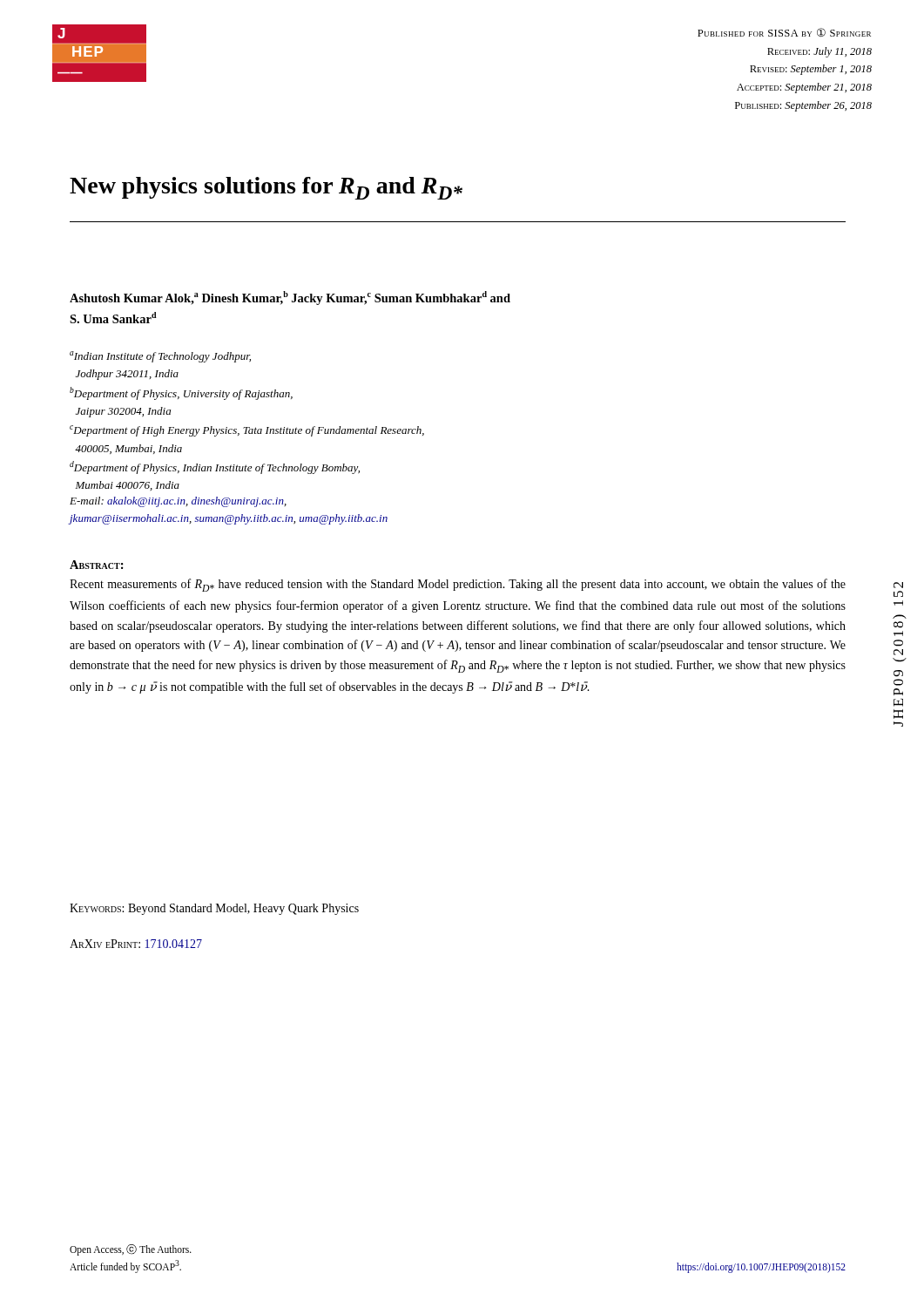Locate the list item that says "cDepartment of High Energy Physics, Tata Institute"
This screenshot has width=924, height=1307.
point(247,439)
